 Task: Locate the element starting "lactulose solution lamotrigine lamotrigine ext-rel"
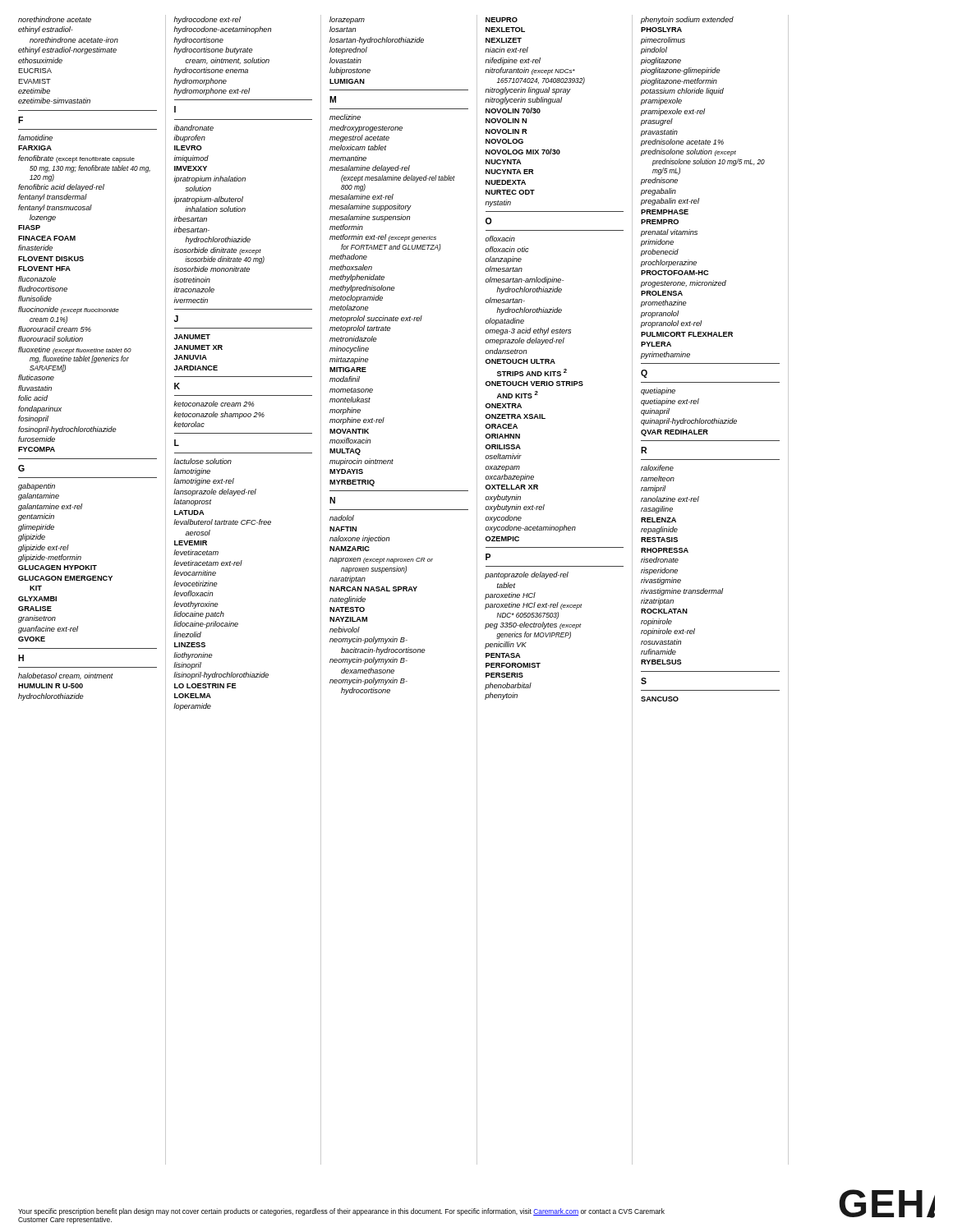click(x=203, y=461)
